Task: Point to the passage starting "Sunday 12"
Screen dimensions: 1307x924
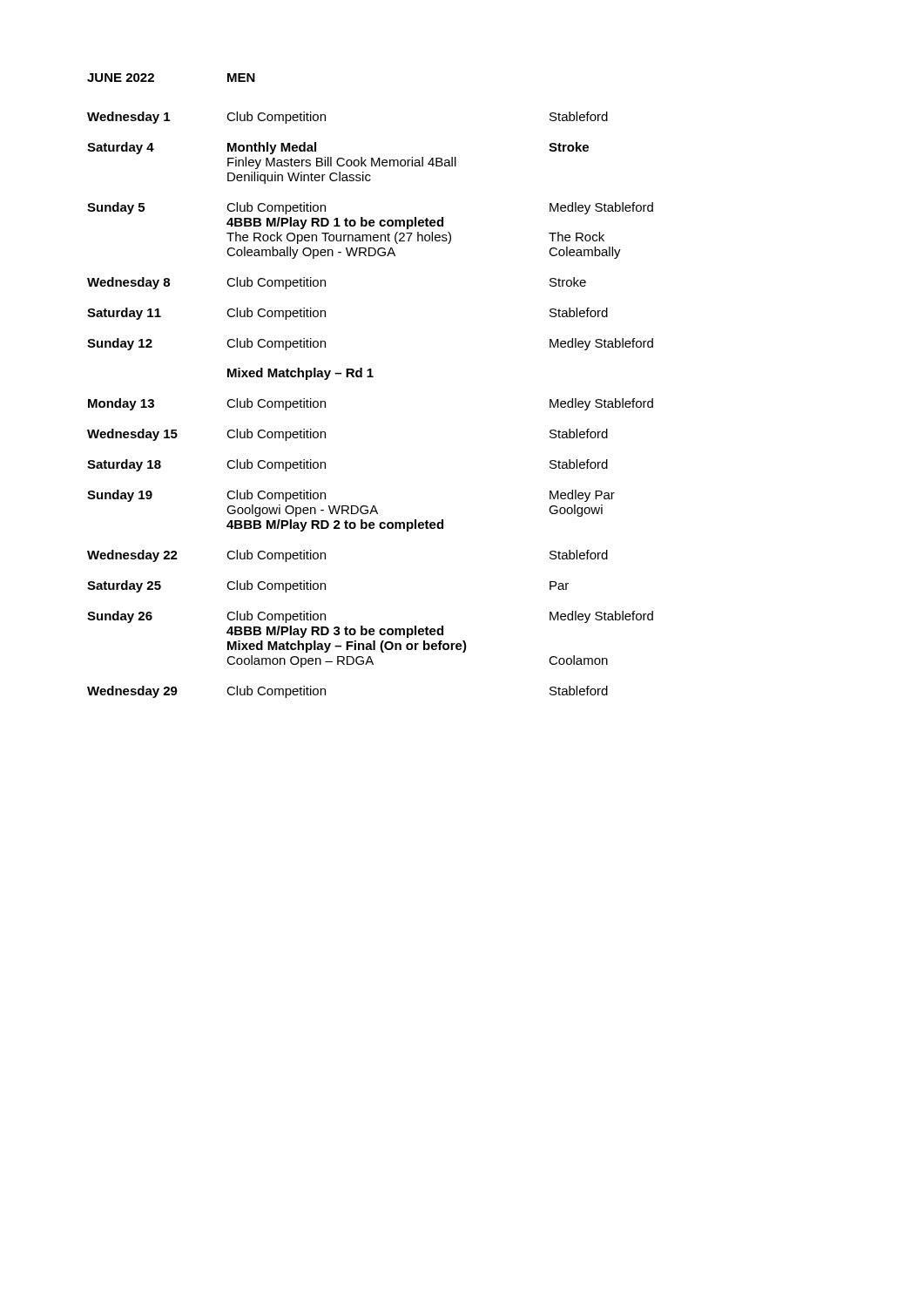Action: tap(120, 343)
